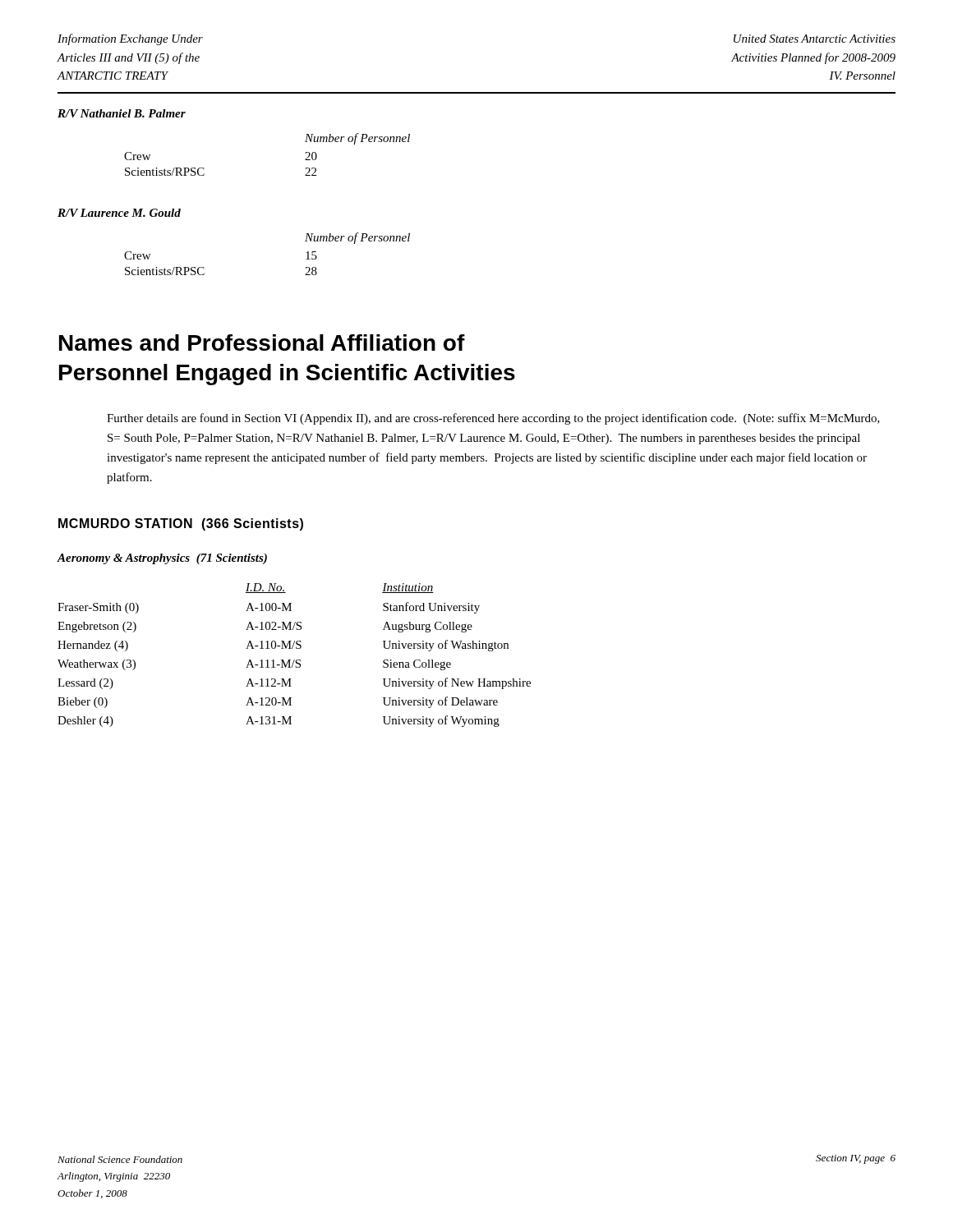Locate the text starting "MCMURDO STATION (366 Scientists)"
Screen dimensions: 1232x953
click(x=181, y=523)
